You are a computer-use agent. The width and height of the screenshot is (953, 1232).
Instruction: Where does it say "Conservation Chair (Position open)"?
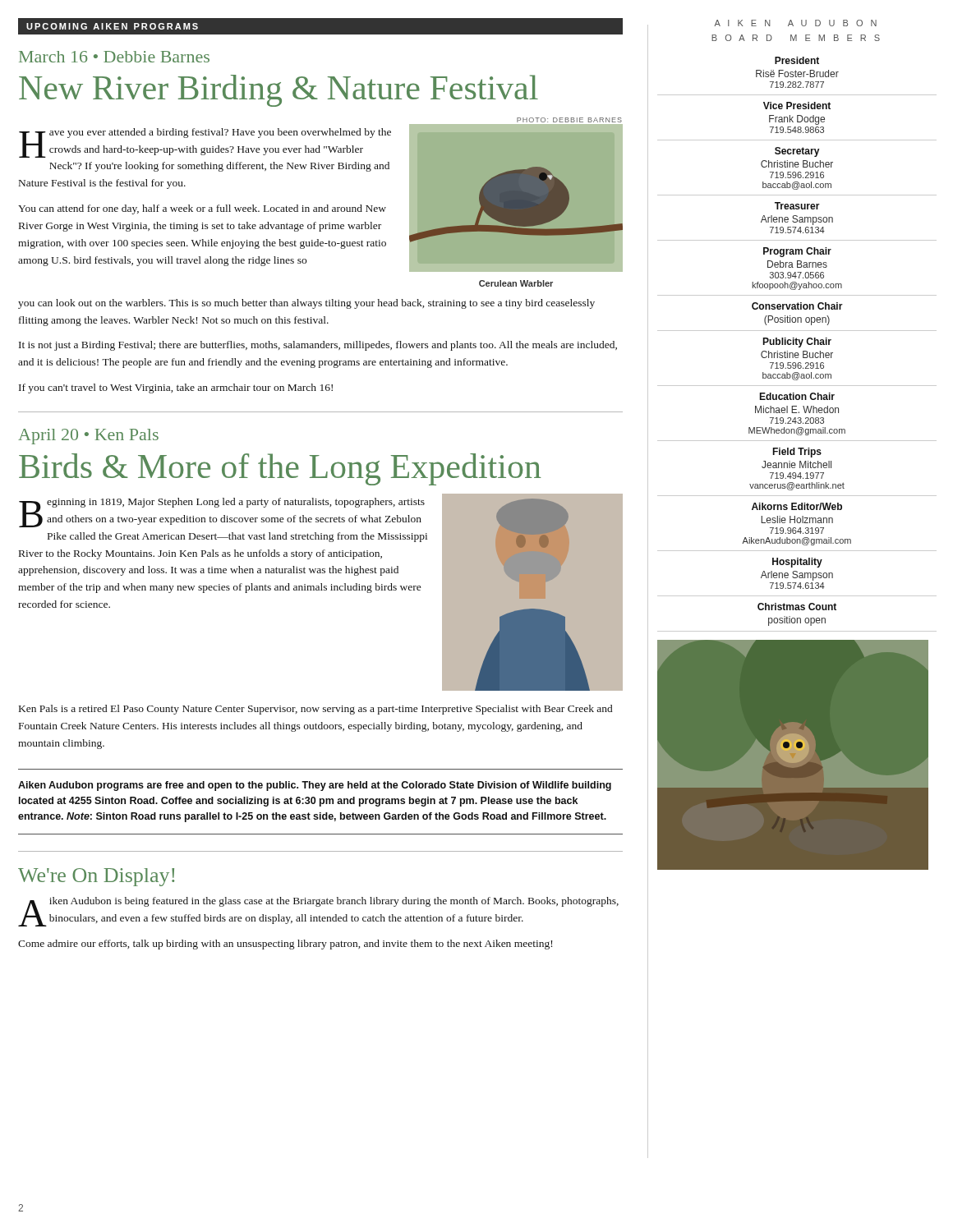[x=797, y=313]
